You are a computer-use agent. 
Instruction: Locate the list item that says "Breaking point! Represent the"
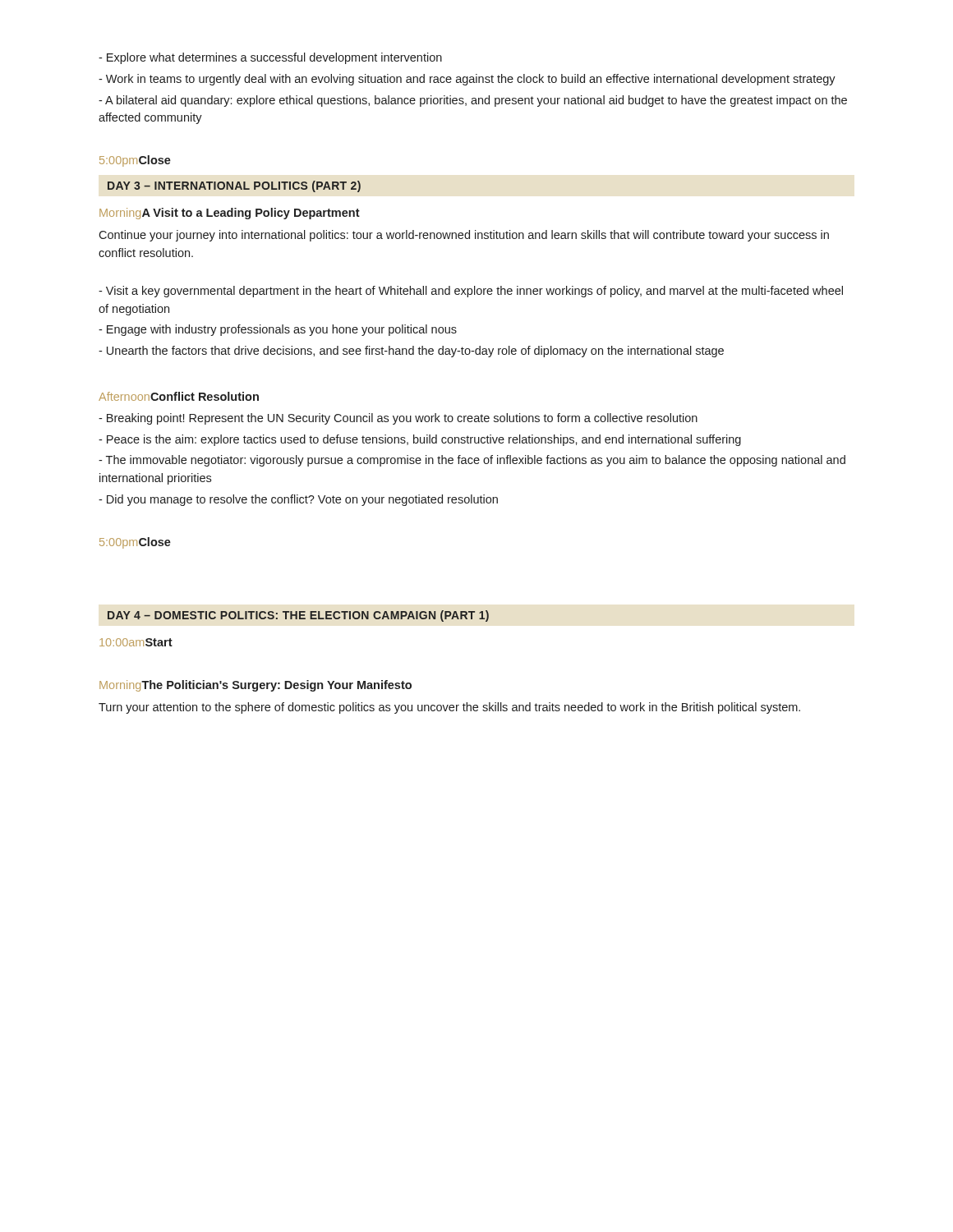pyautogui.click(x=398, y=418)
